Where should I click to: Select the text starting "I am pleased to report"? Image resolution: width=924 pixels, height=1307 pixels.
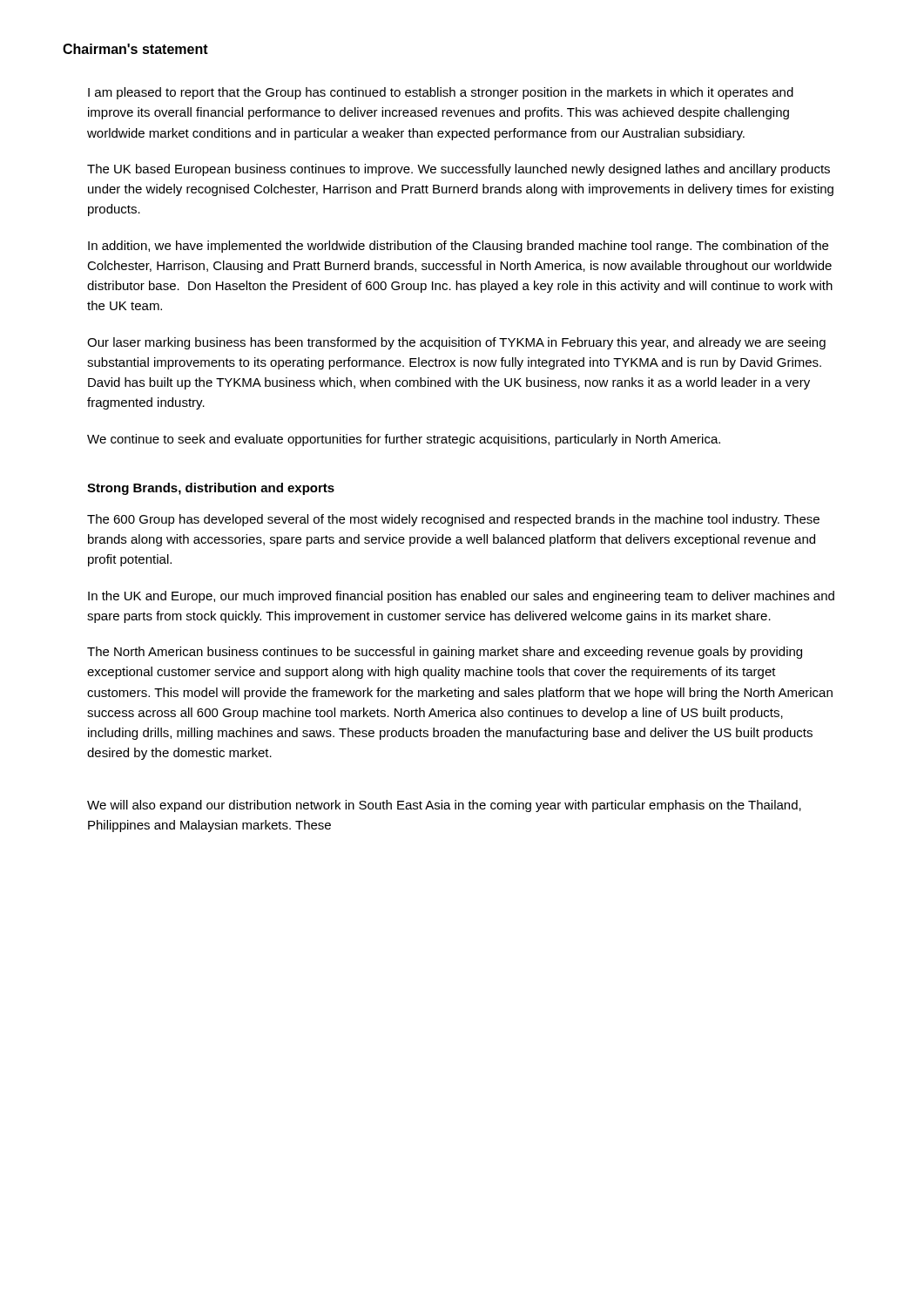pos(440,112)
